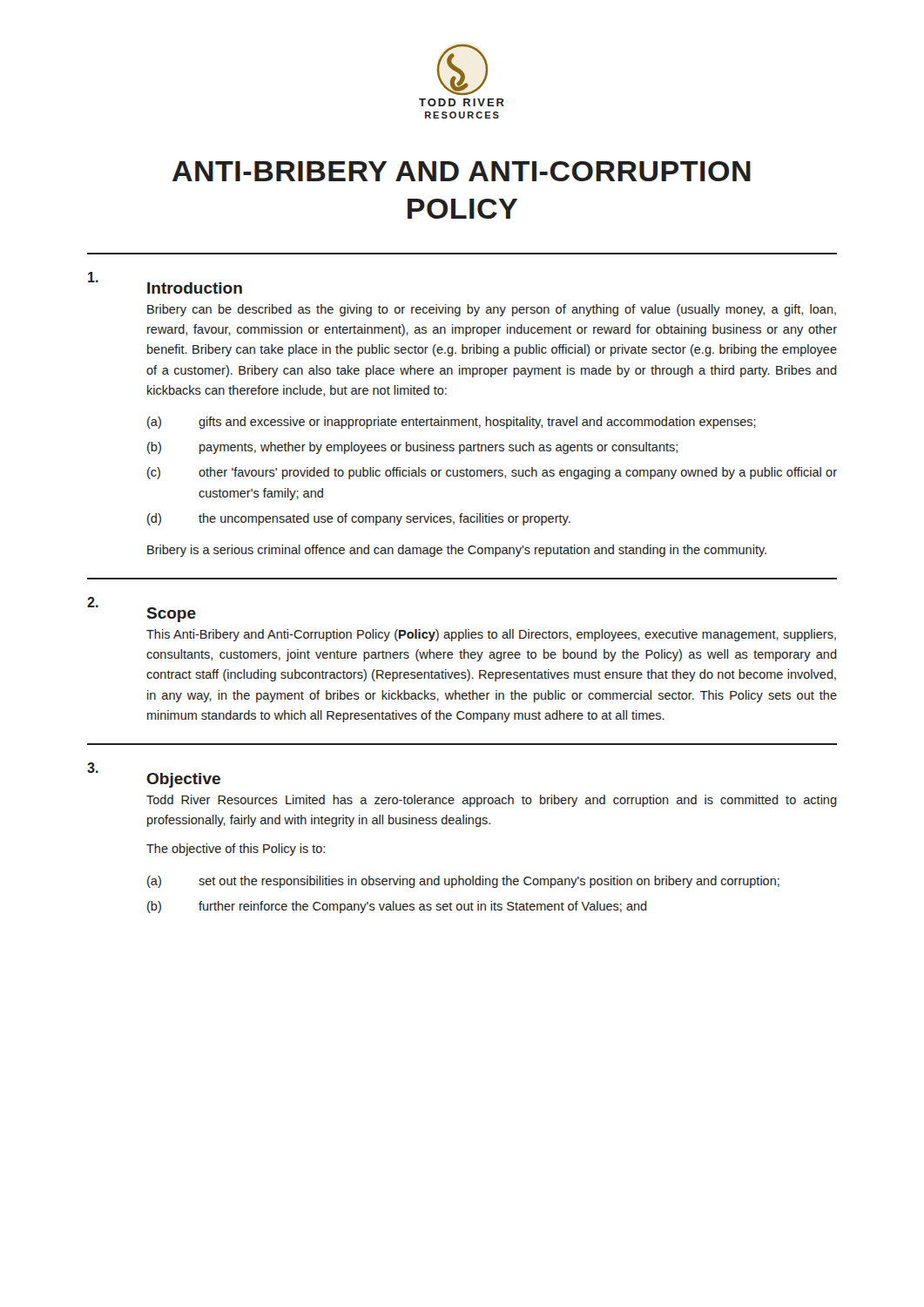Navigate to the text block starting "3. Objective Todd"
The image size is (924, 1307).
click(x=462, y=835)
